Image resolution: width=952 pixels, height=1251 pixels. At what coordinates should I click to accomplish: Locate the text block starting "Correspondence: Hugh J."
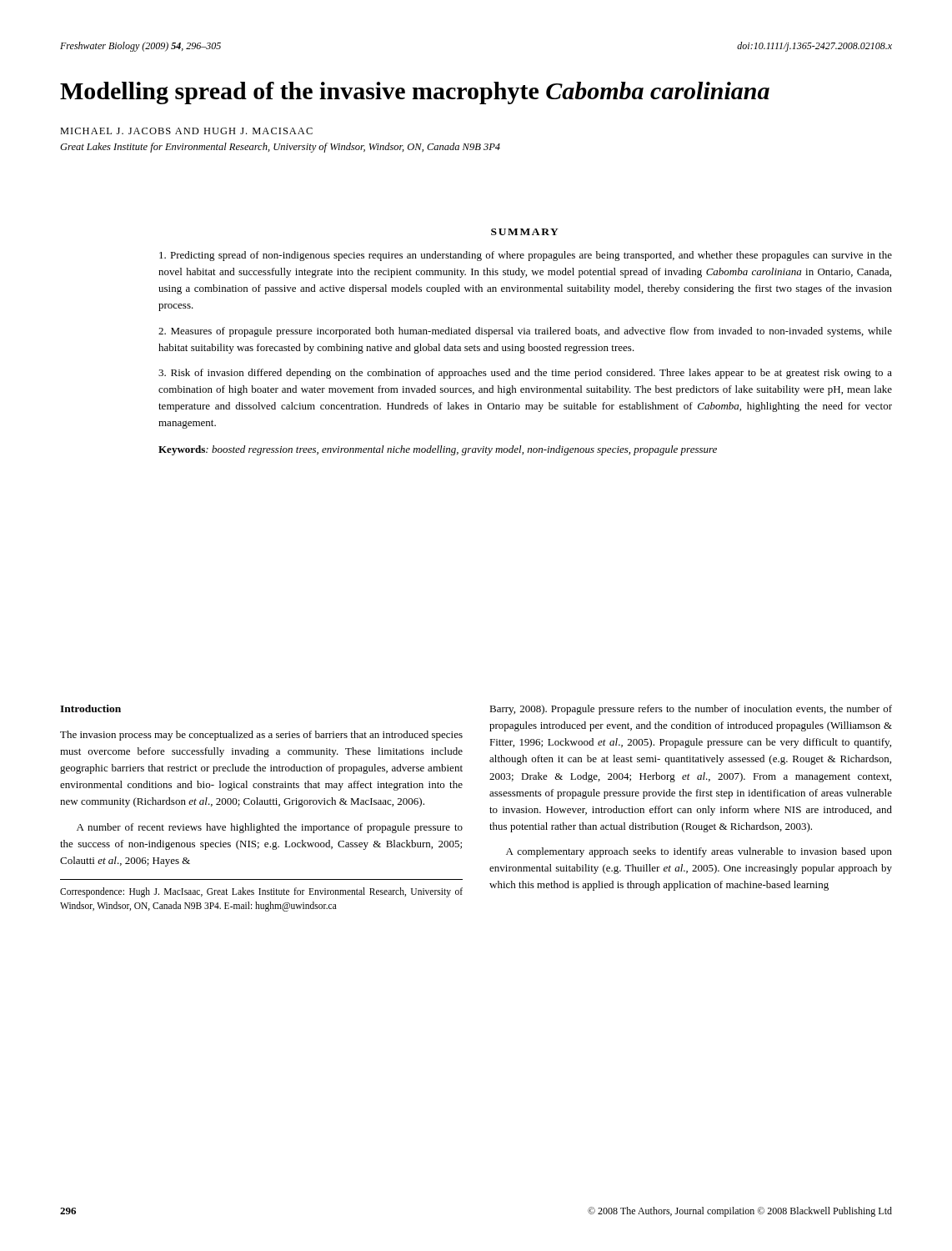click(261, 899)
